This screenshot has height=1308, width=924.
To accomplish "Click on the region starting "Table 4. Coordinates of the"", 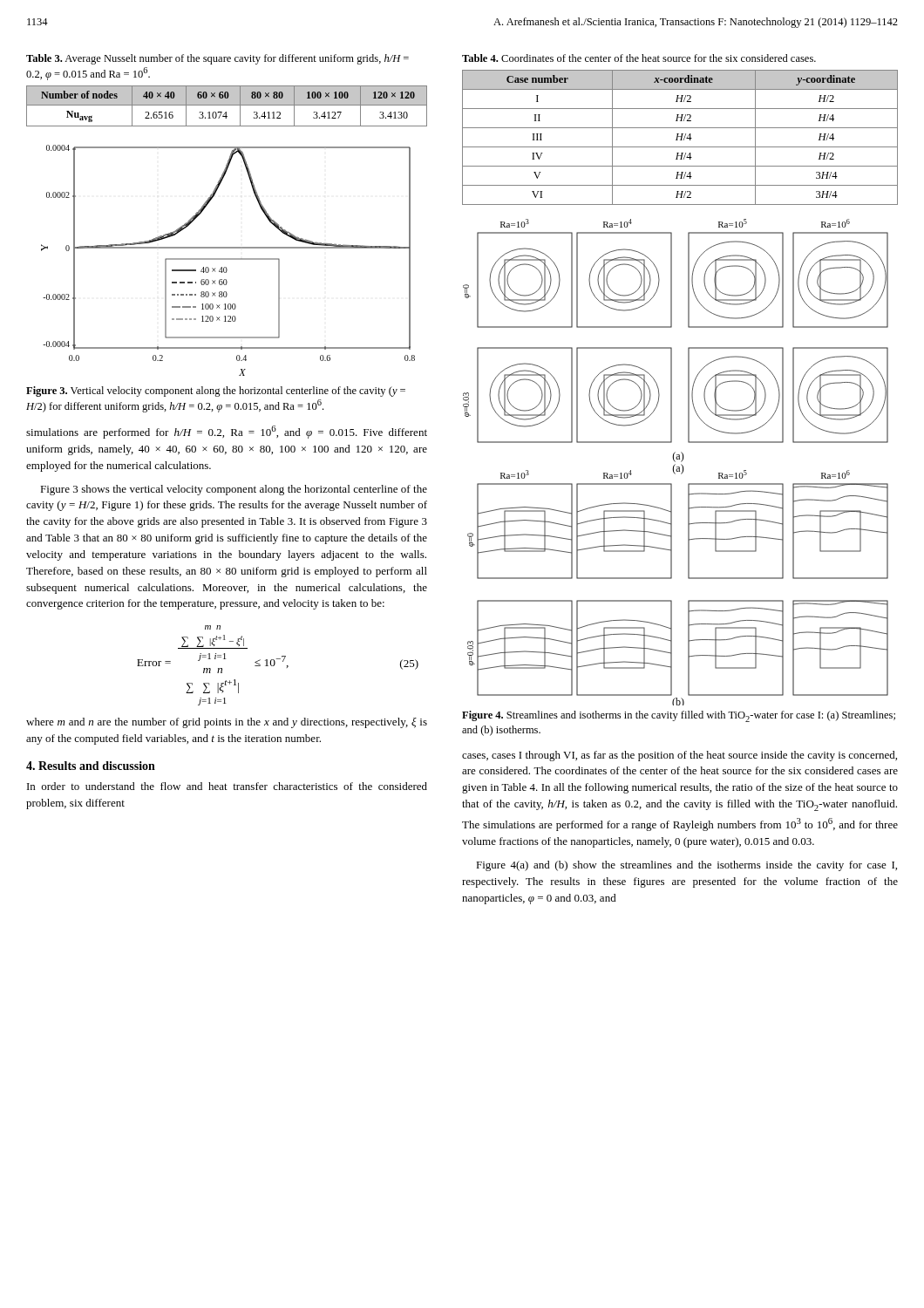I will (639, 58).
